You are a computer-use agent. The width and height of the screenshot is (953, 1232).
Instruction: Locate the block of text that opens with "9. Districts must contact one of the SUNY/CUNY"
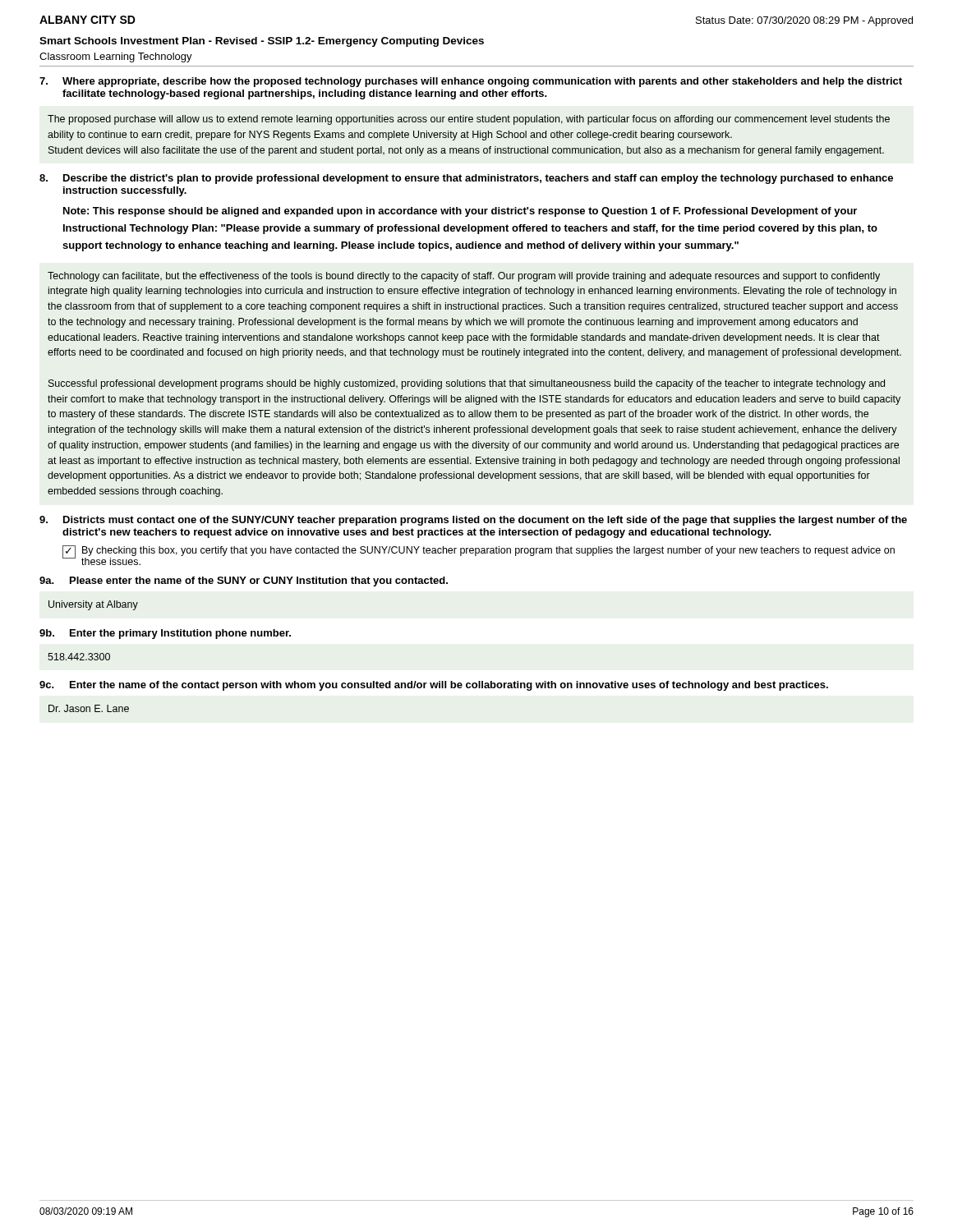(476, 526)
